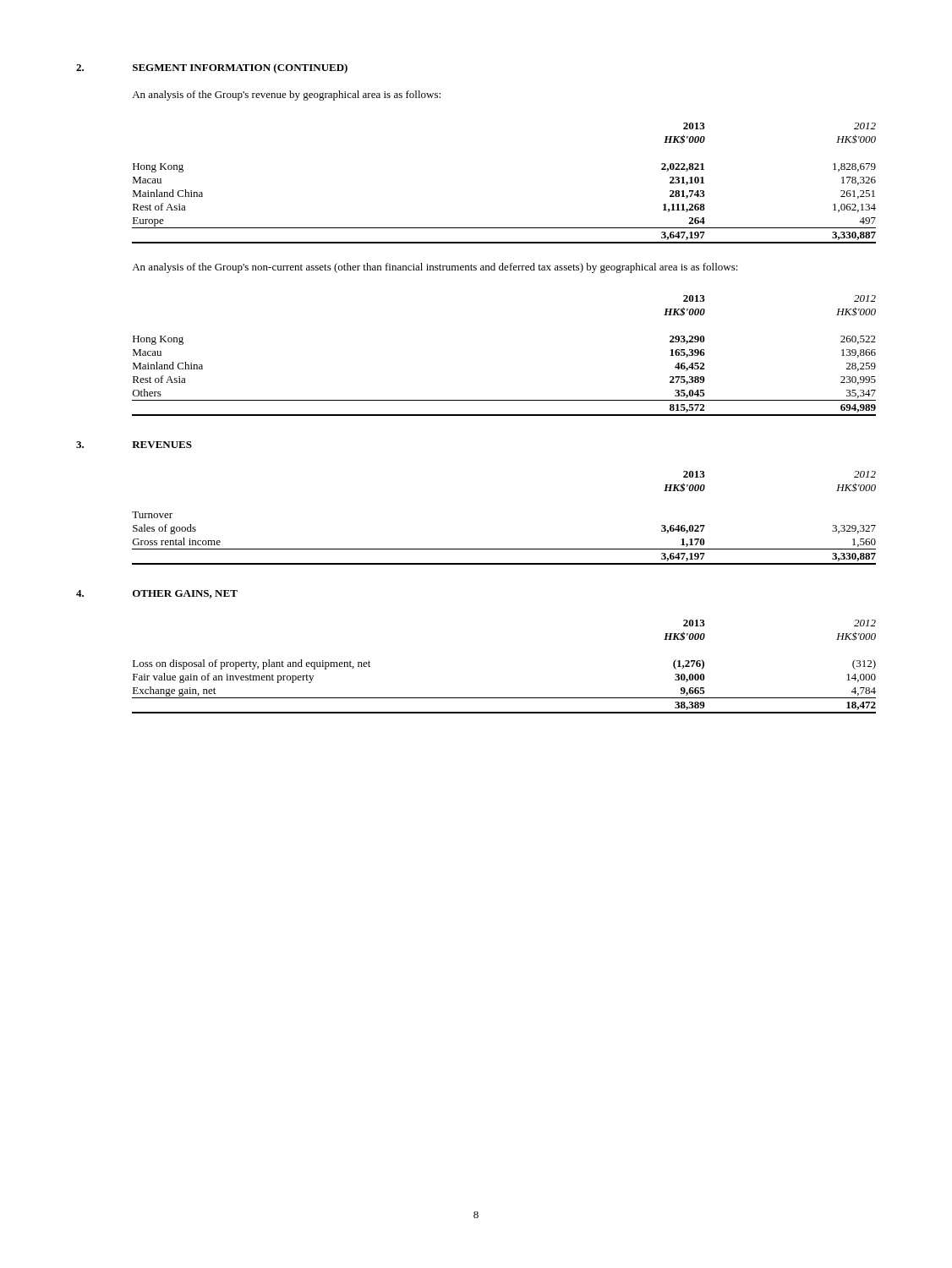The height and width of the screenshot is (1268, 952).
Task: Where does it say "SEGMENT INFORMATION (CONTINUED)"?
Action: [240, 67]
